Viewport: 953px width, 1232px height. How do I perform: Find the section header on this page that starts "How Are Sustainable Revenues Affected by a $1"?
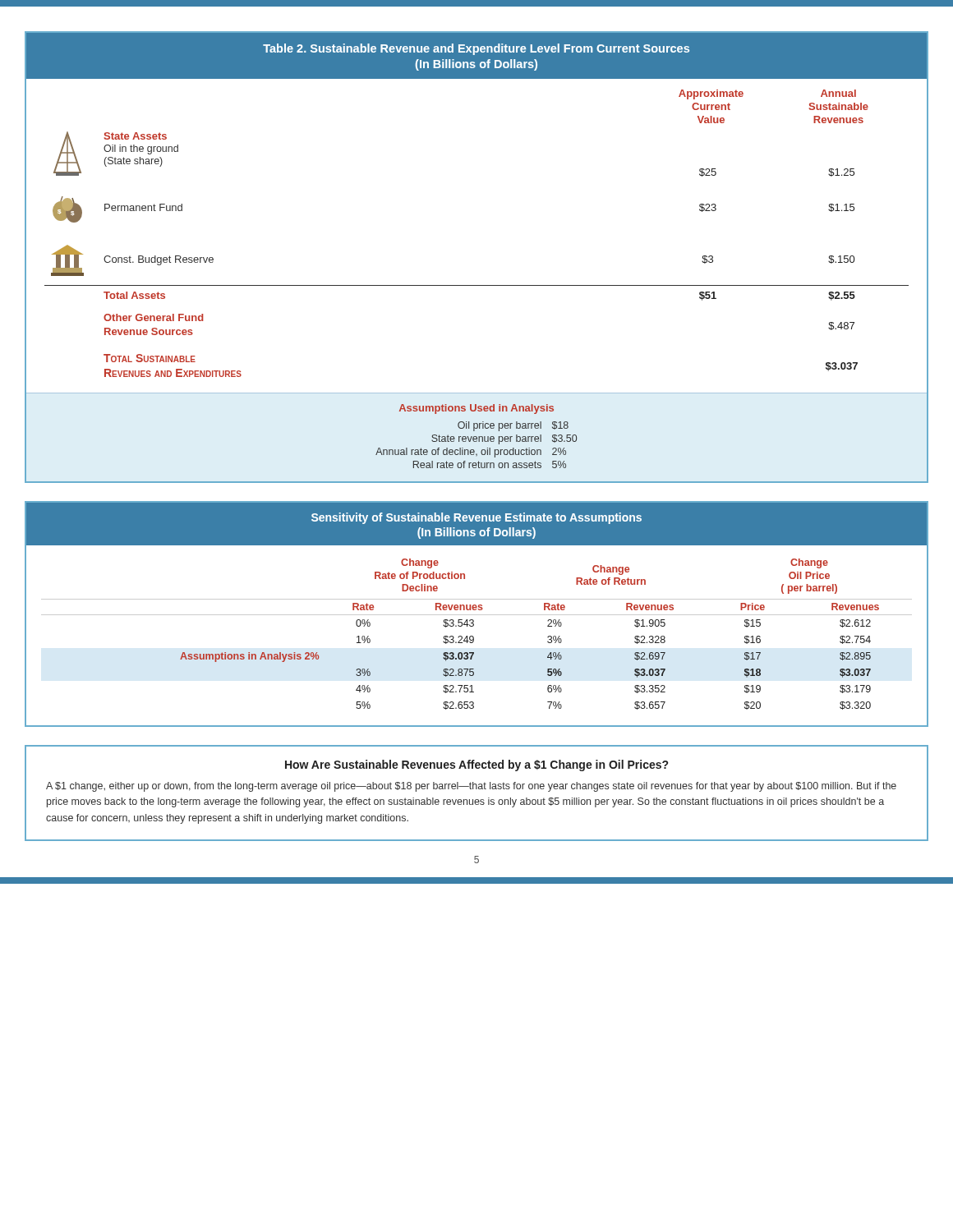476,765
